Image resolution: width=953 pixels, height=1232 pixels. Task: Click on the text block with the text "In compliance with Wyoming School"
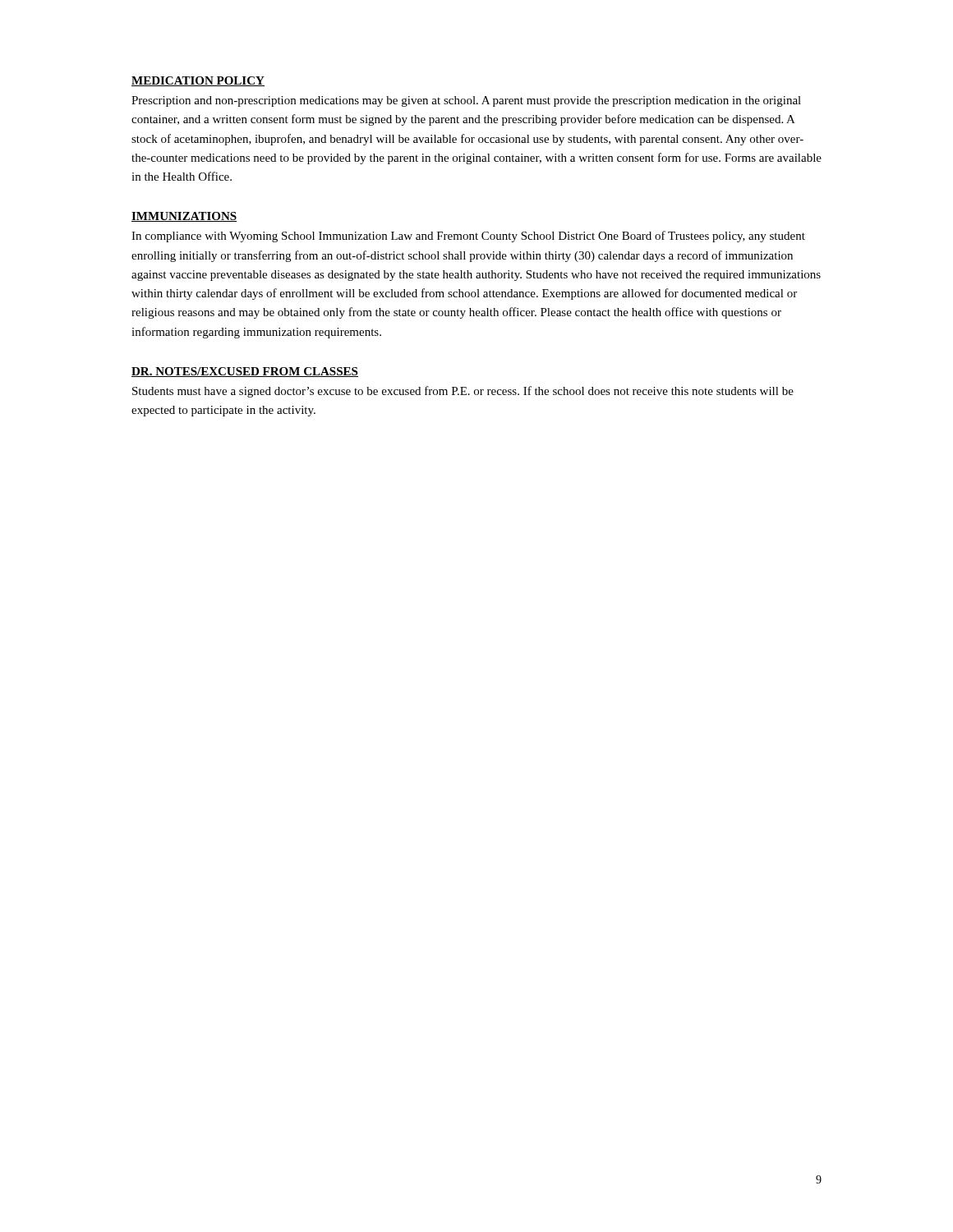(476, 284)
